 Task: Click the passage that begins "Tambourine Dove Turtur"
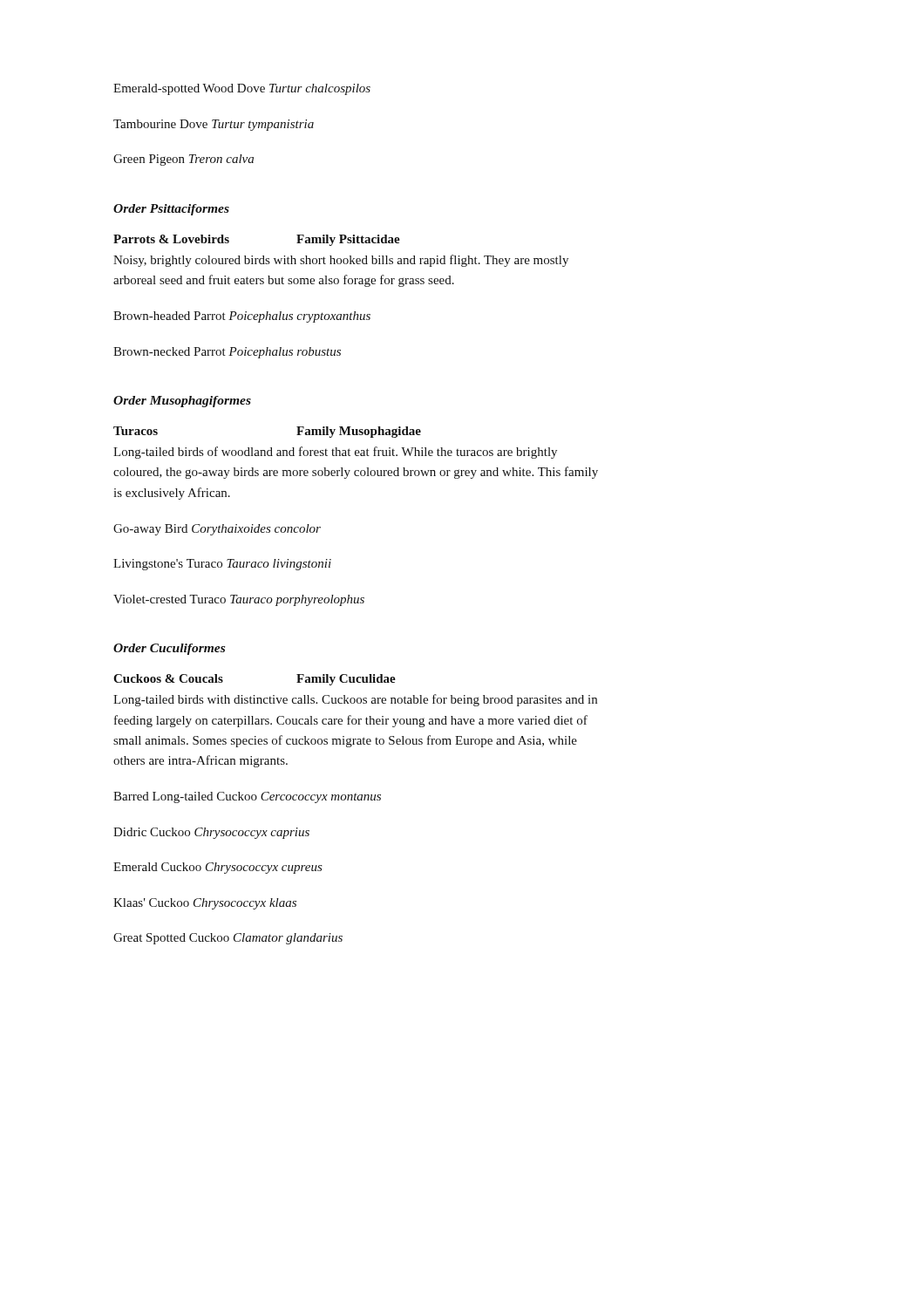214,123
